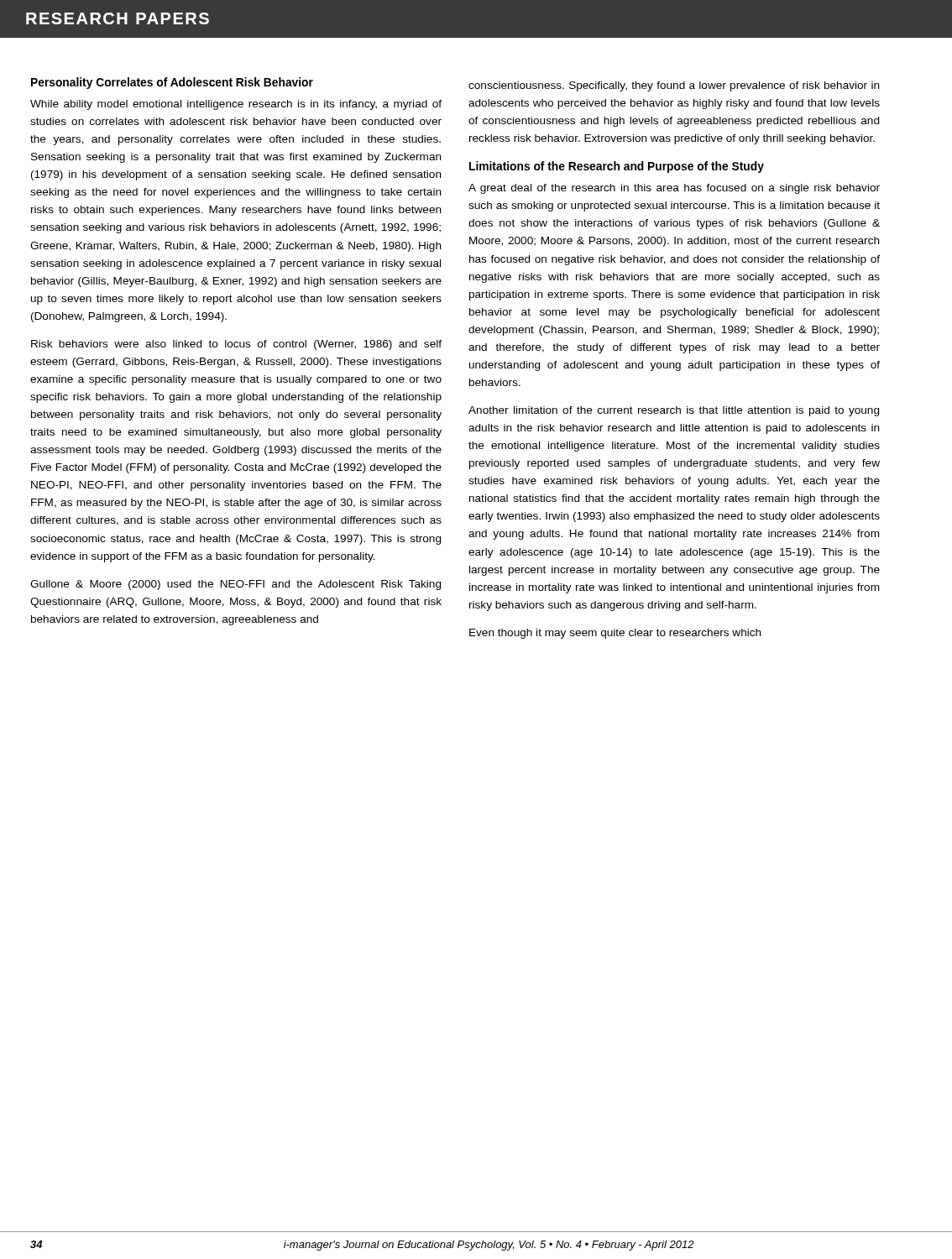The height and width of the screenshot is (1259, 952).
Task: Select the passage starting "While ability model emotional intelligence research is in"
Action: 236,210
